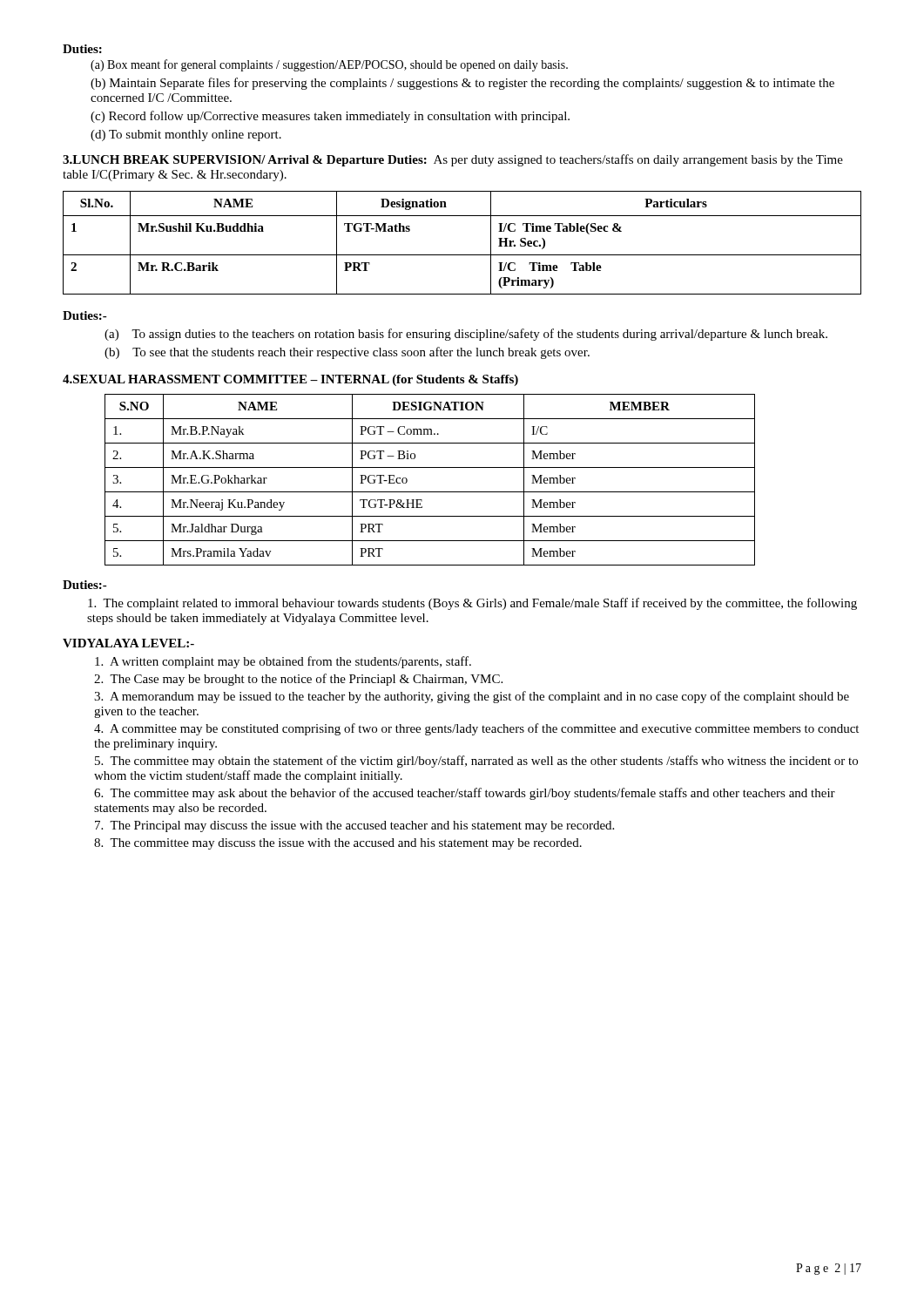This screenshot has height=1307, width=924.
Task: Click on the region starting "LUNCH BREAK SUPERVISION/ Arrival & Departure Duties: As"
Action: pyautogui.click(x=453, y=167)
